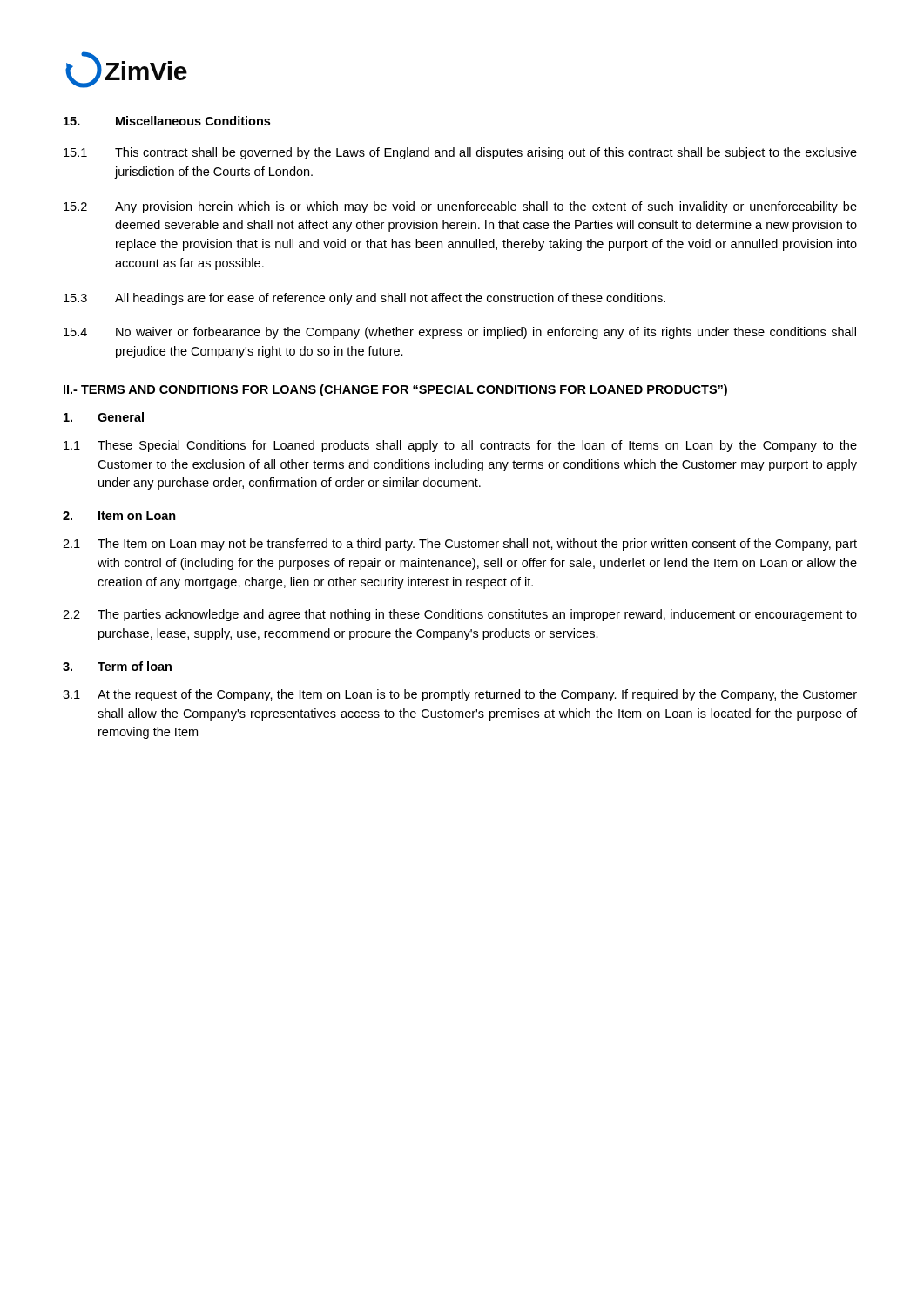924x1307 pixels.
Task: Navigate to the block starting "2The parties acknowledge"
Action: coord(460,625)
